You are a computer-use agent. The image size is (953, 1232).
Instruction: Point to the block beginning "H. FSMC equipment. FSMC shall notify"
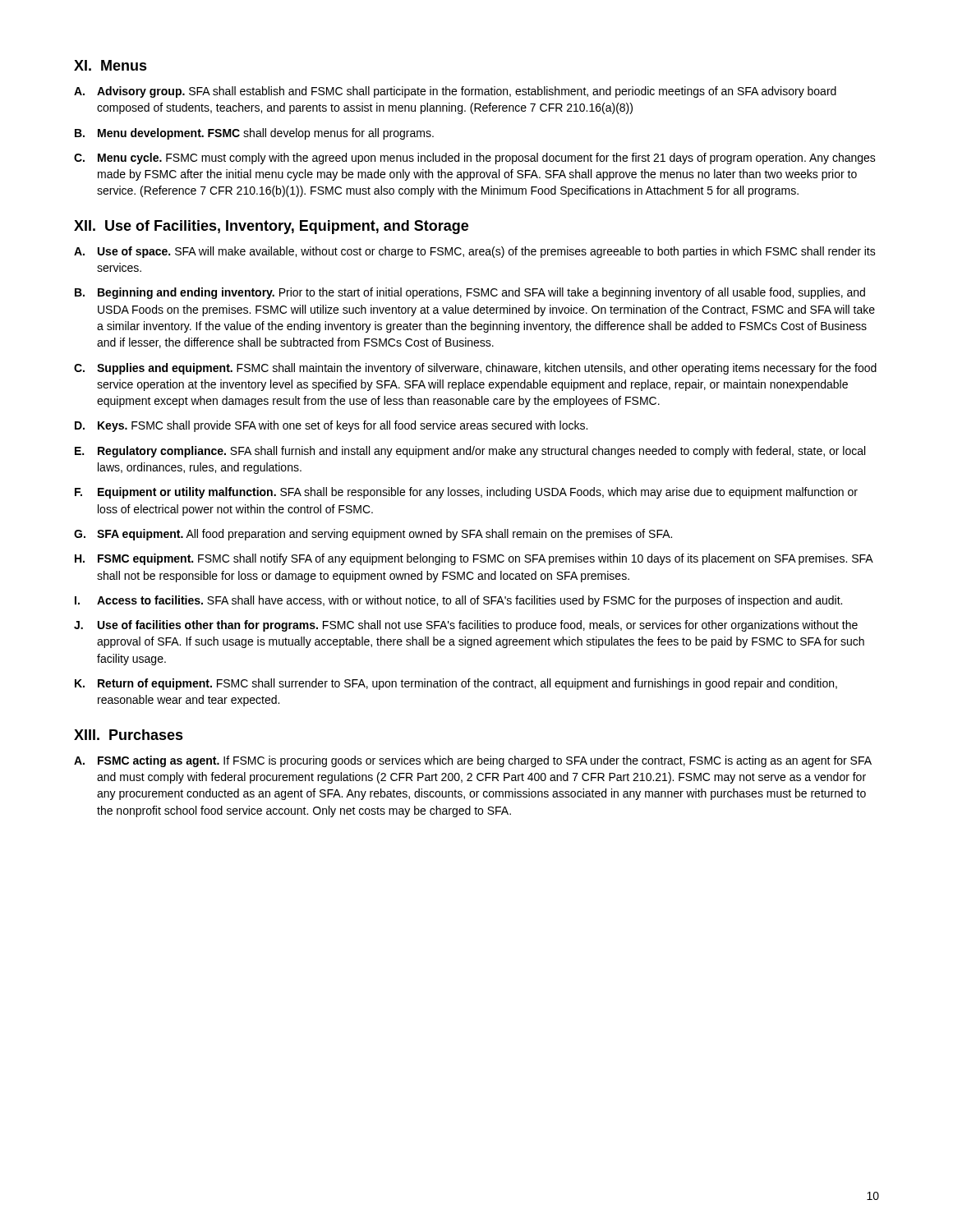tap(476, 567)
